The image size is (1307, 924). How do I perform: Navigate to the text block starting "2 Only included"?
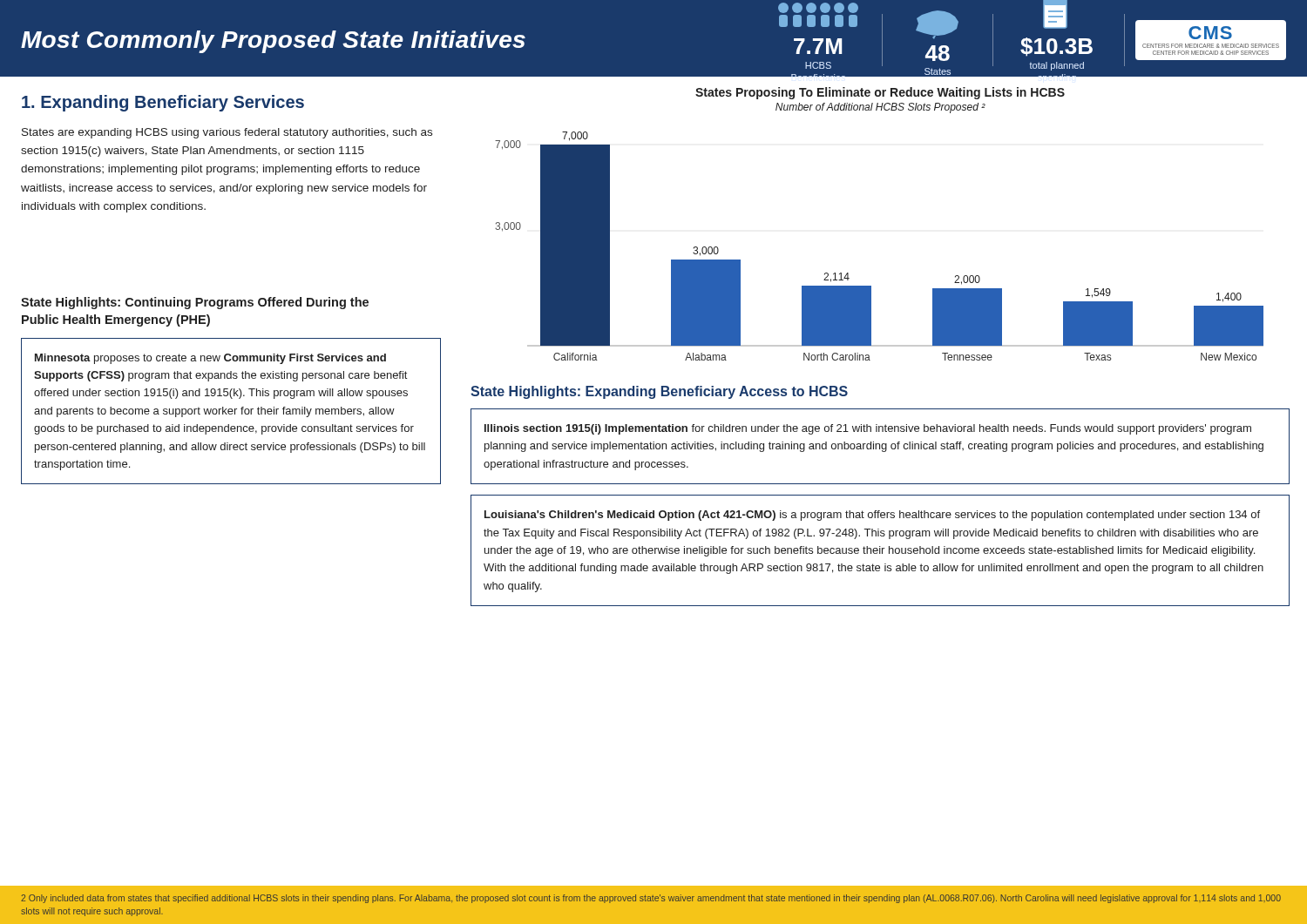[x=651, y=904]
